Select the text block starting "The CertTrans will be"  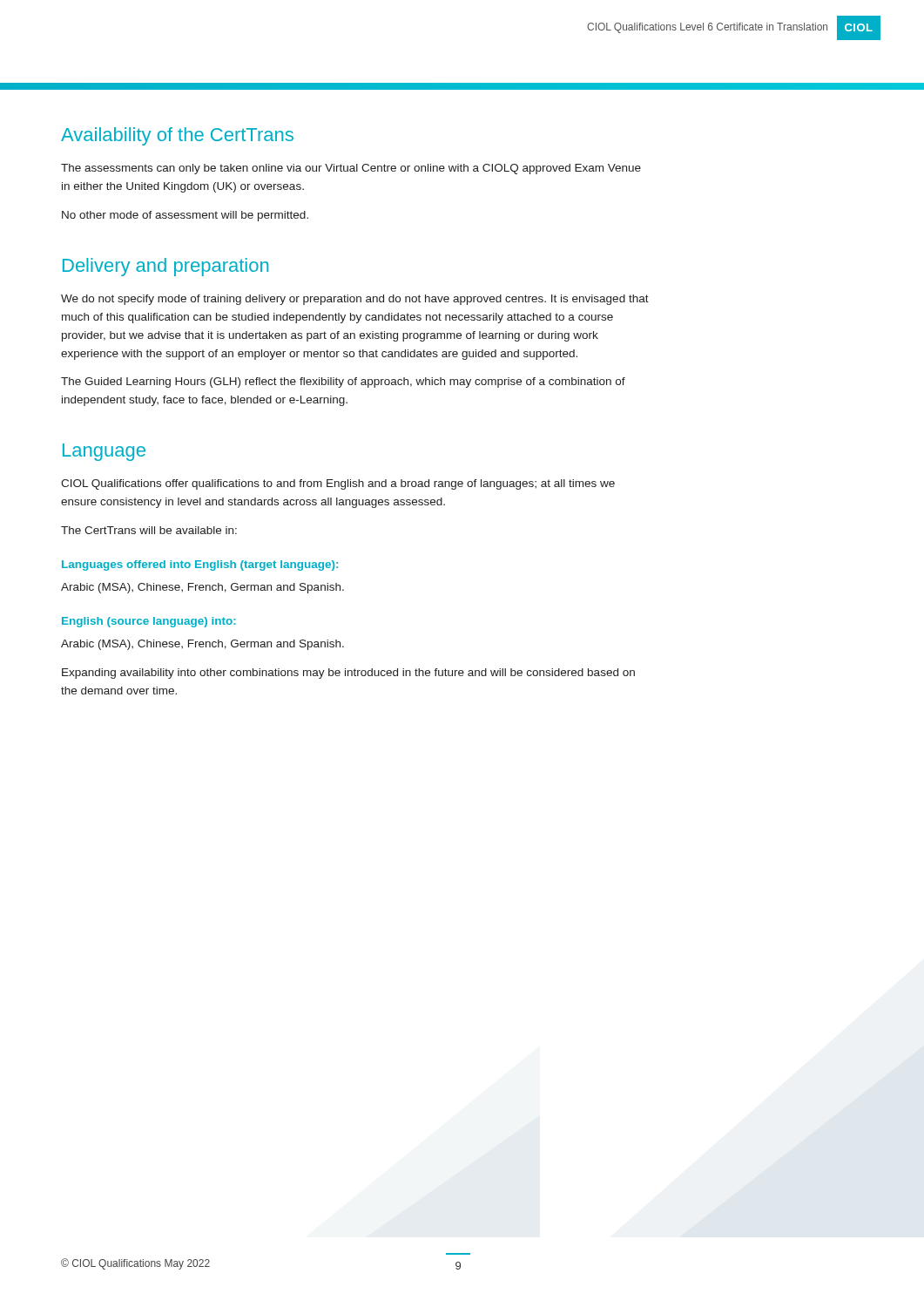(x=149, y=530)
